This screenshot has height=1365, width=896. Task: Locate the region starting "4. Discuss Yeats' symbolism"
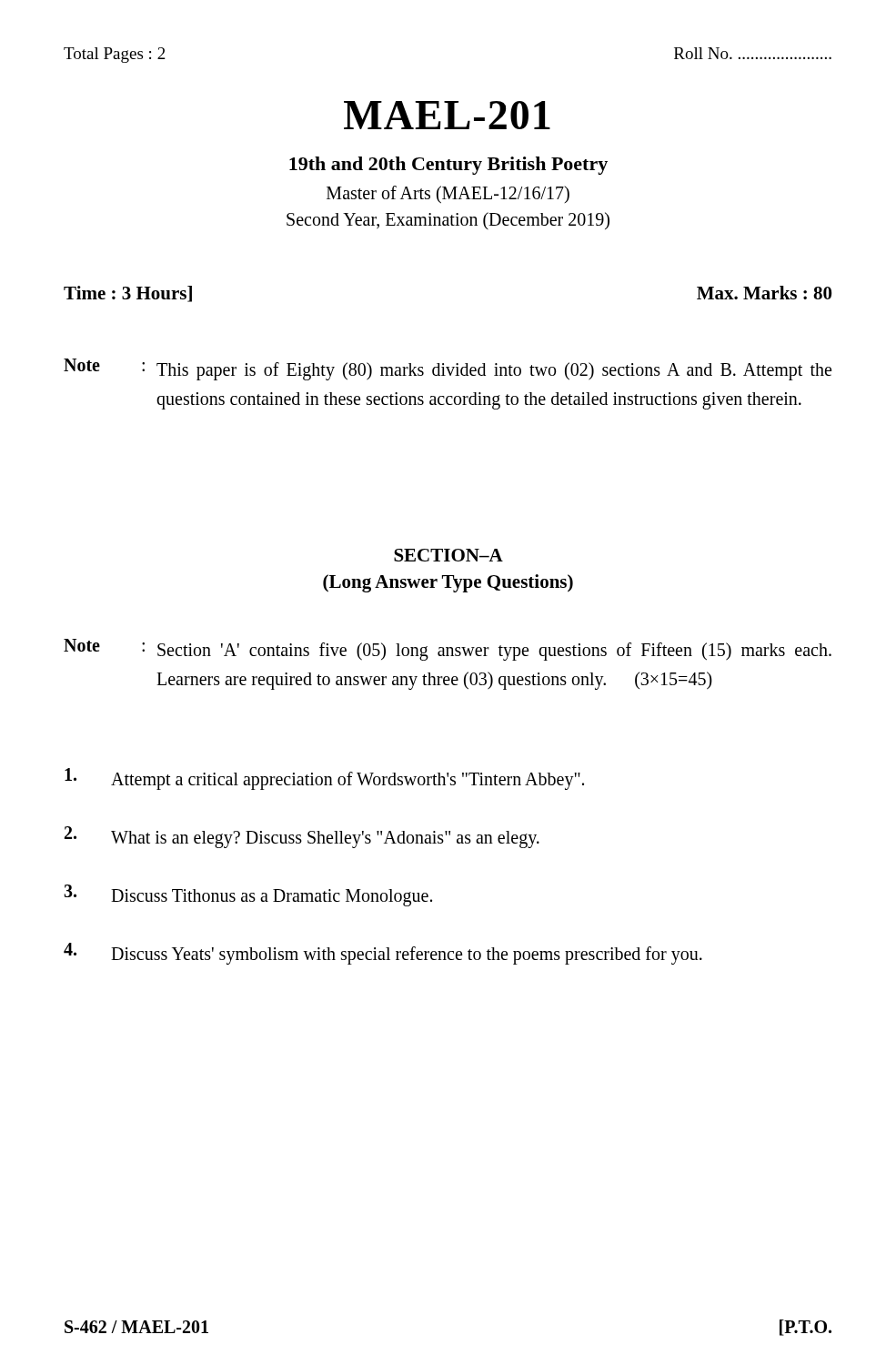coord(448,954)
